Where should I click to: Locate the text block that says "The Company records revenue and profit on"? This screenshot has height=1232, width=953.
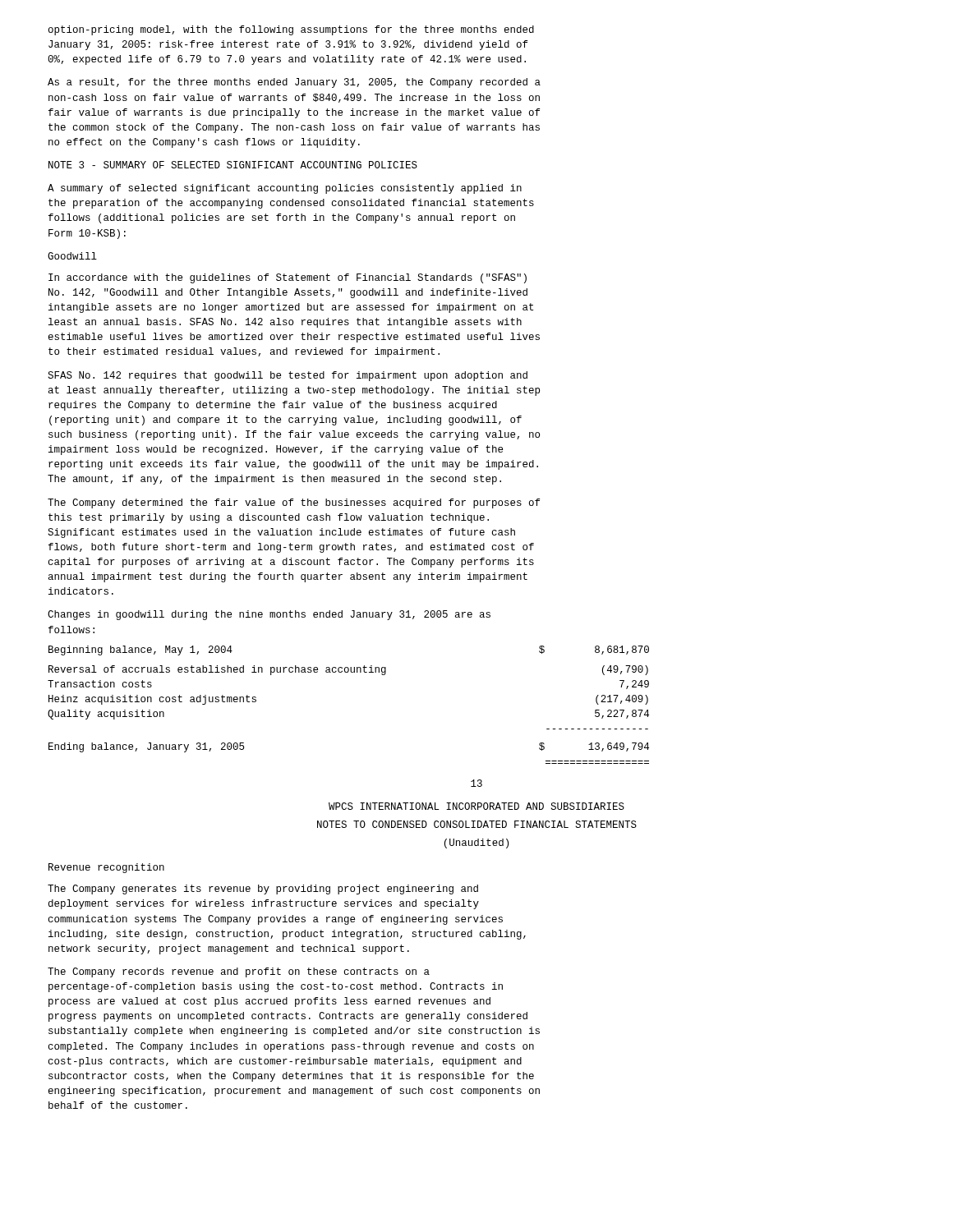294,1039
